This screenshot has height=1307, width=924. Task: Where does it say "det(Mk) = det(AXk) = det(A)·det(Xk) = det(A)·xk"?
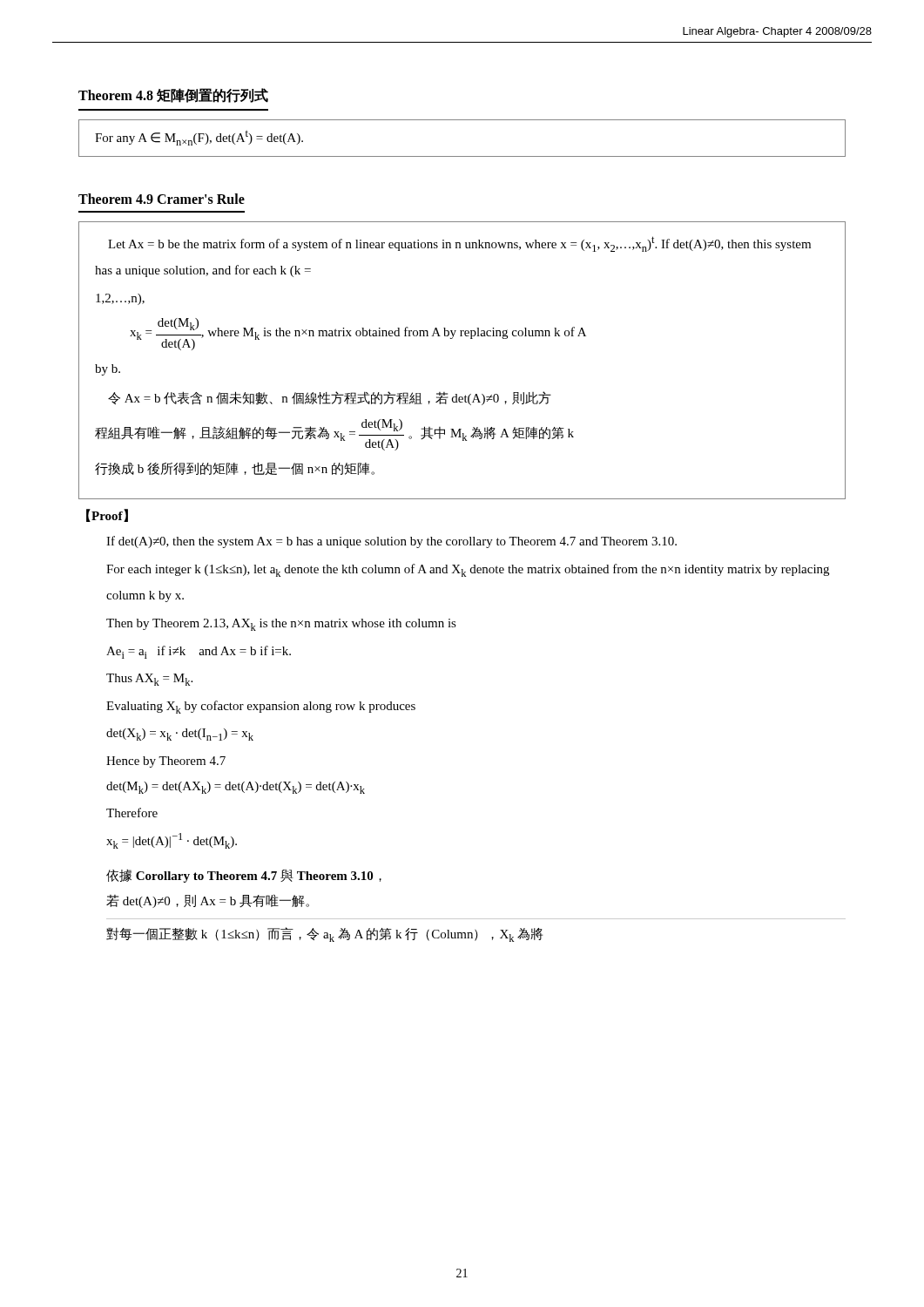coord(236,788)
